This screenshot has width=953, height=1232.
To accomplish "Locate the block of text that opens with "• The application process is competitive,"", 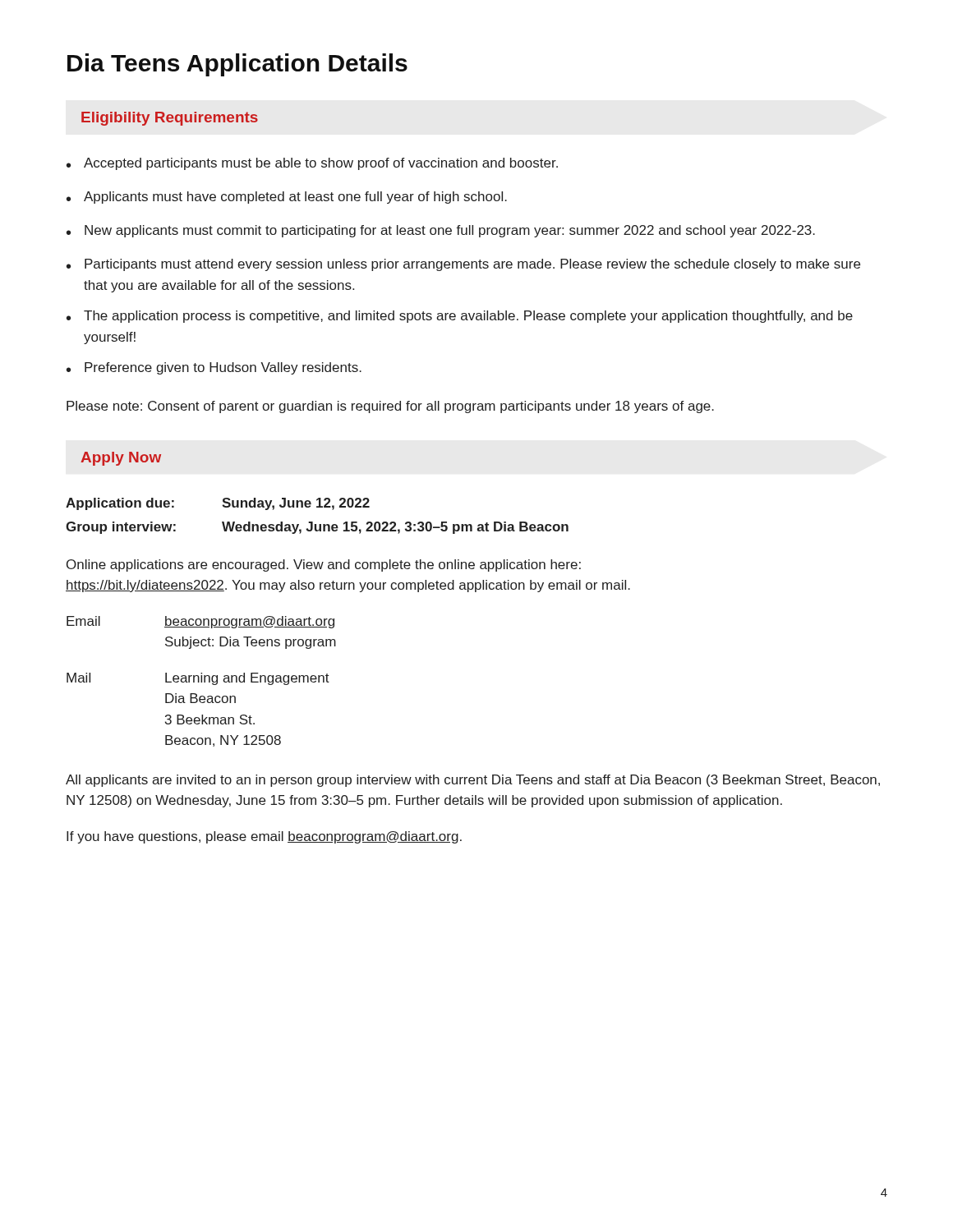I will 476,326.
